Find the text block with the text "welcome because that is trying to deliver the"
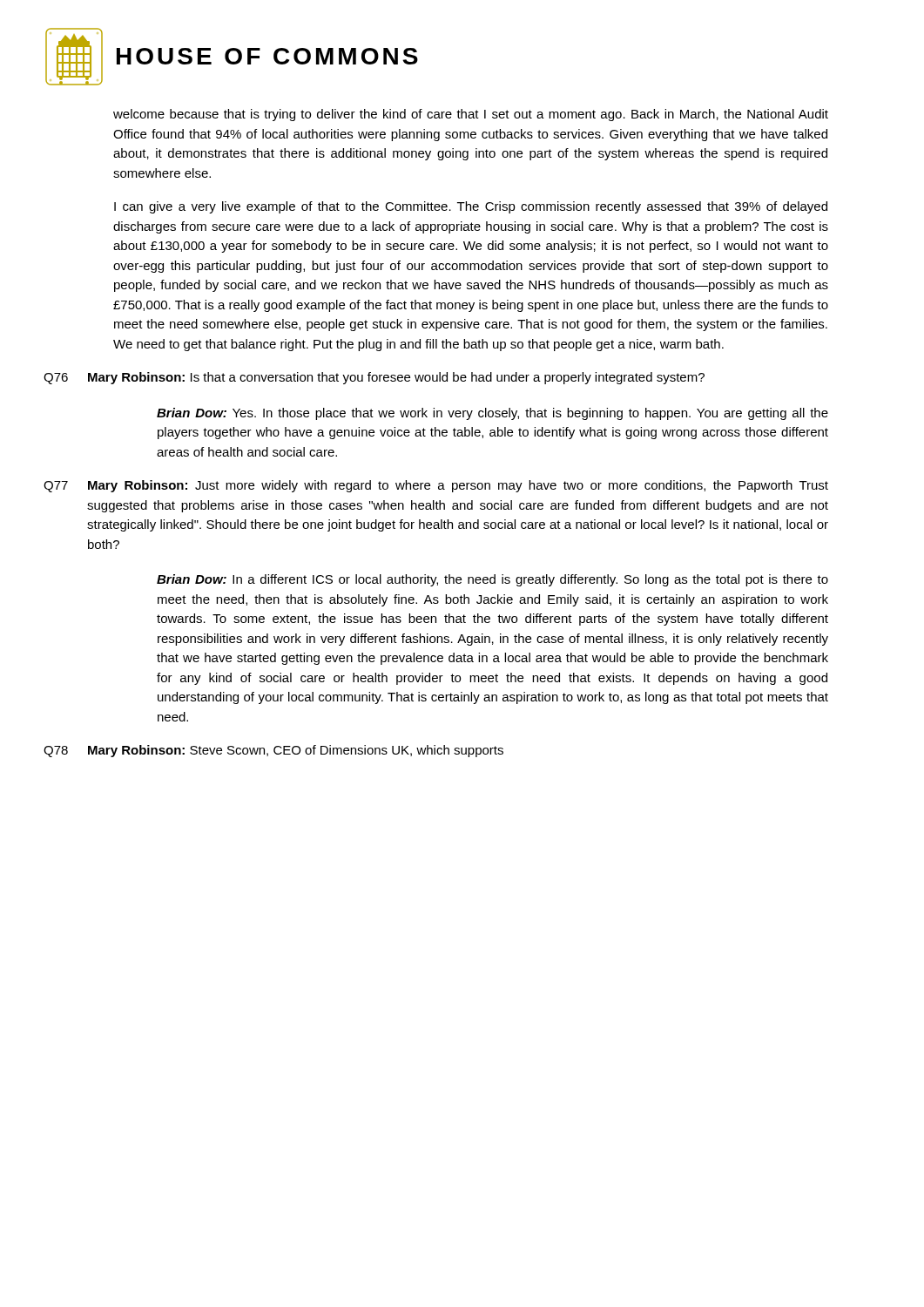 471,144
